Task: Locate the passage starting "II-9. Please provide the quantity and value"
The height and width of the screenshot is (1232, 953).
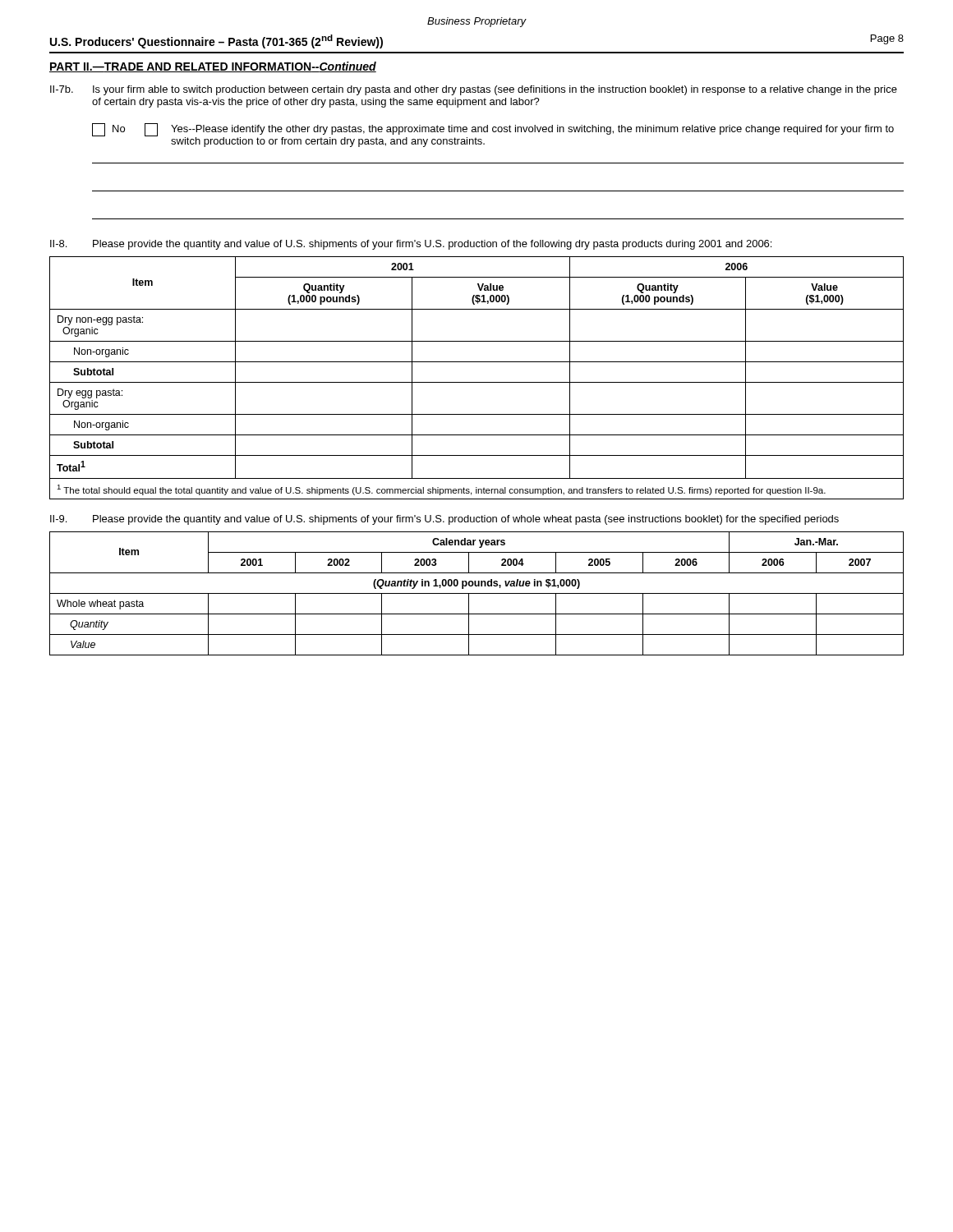Action: click(x=444, y=518)
